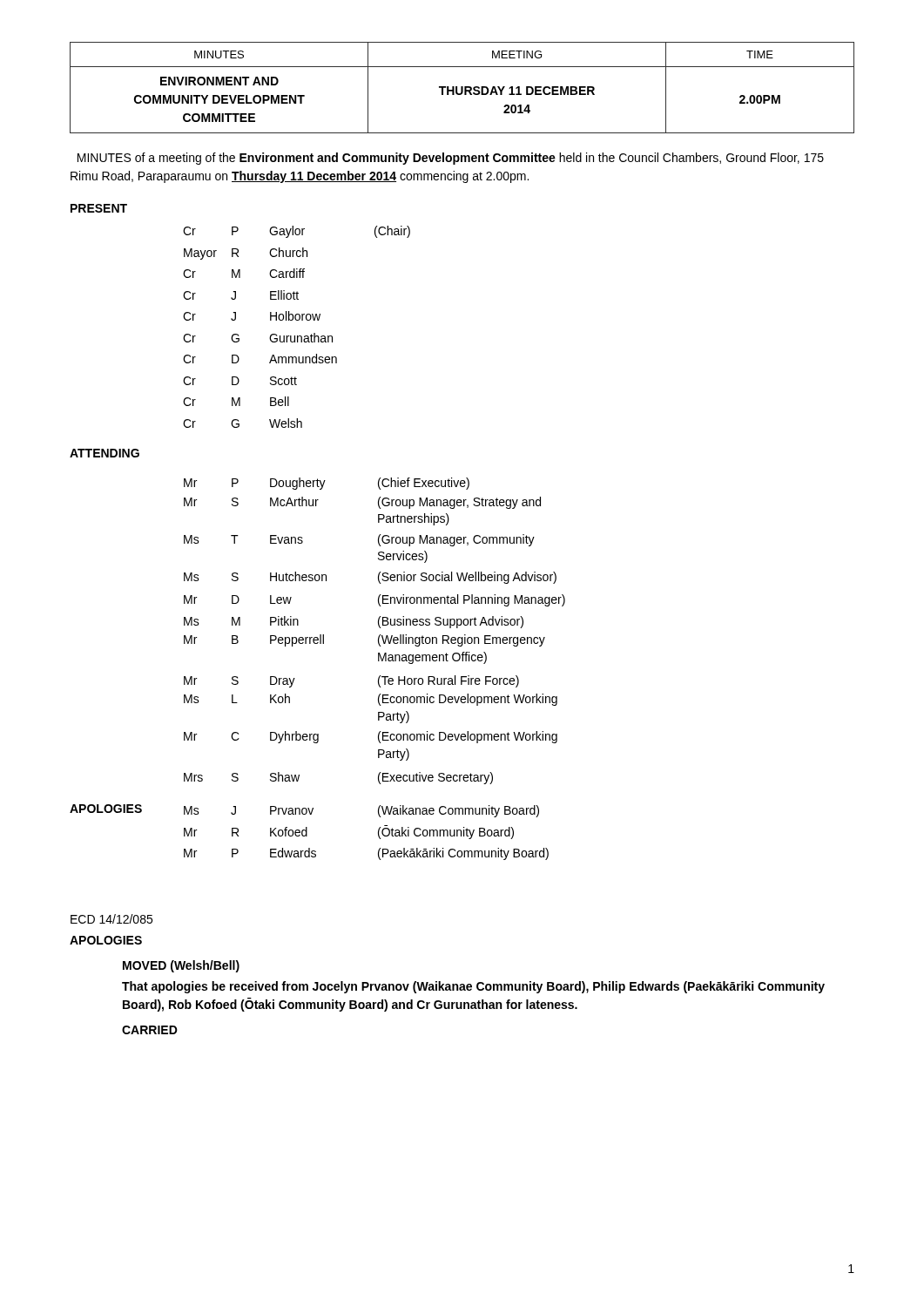Viewport: 924px width, 1307px height.
Task: Locate the passage starting "MINUTES of a meeting of the Environment and"
Action: tap(447, 167)
